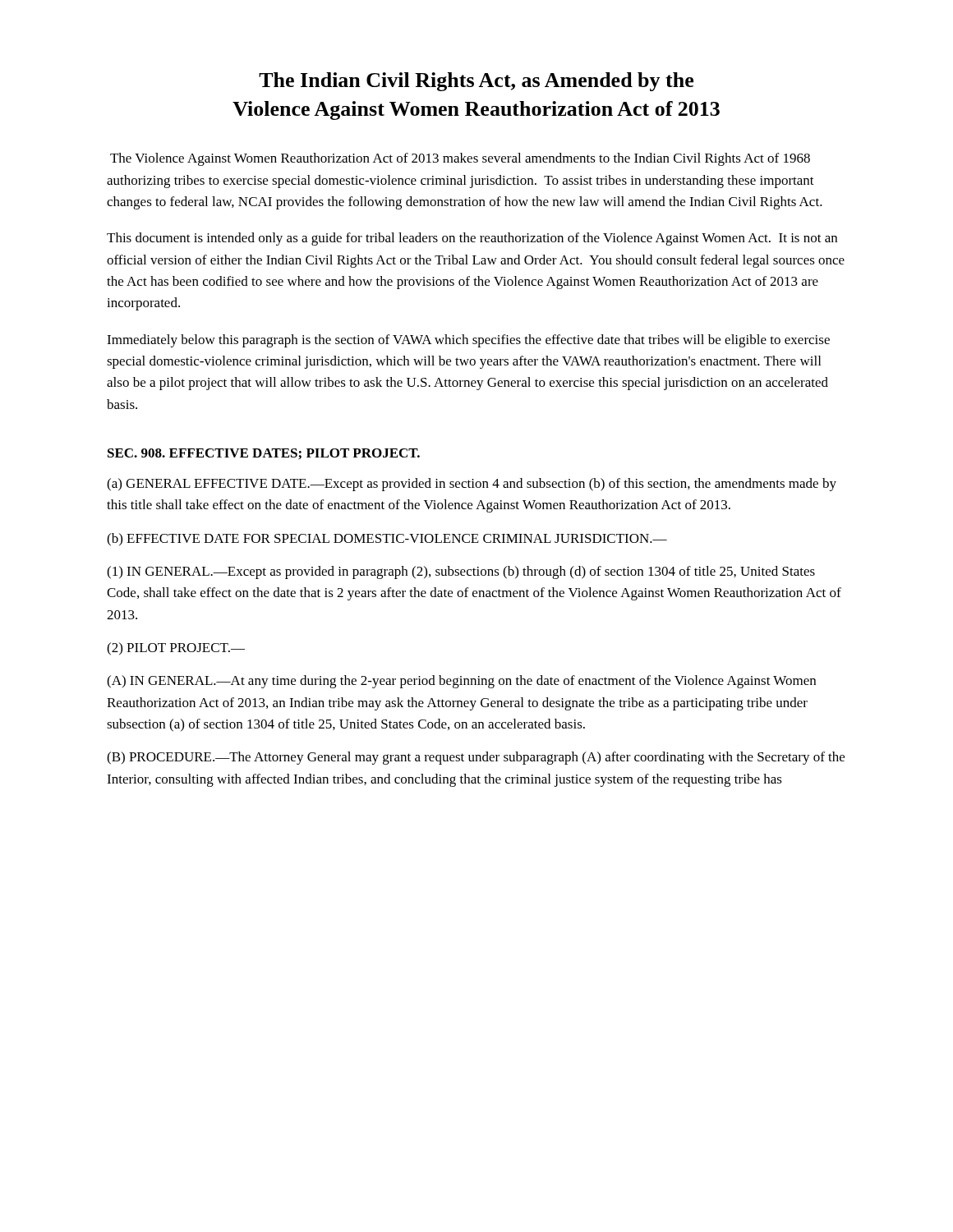953x1232 pixels.
Task: Point to the text starting "SEC. 908. EFFECTIVE DATES; PILOT PROJECT."
Action: click(264, 453)
